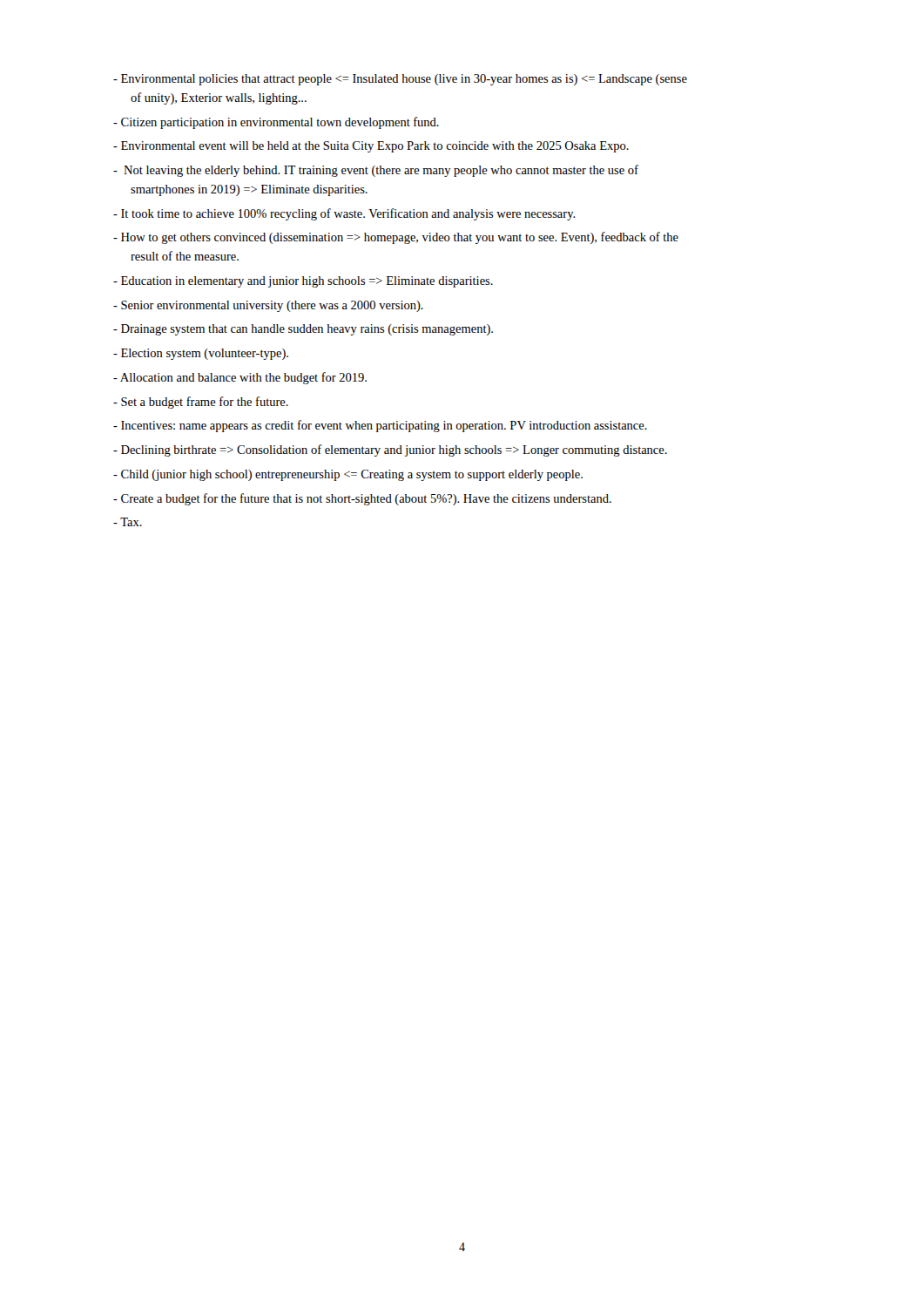
Task: Find the block on this page that starts "Environmental event will be held at the"
Action: tap(371, 146)
